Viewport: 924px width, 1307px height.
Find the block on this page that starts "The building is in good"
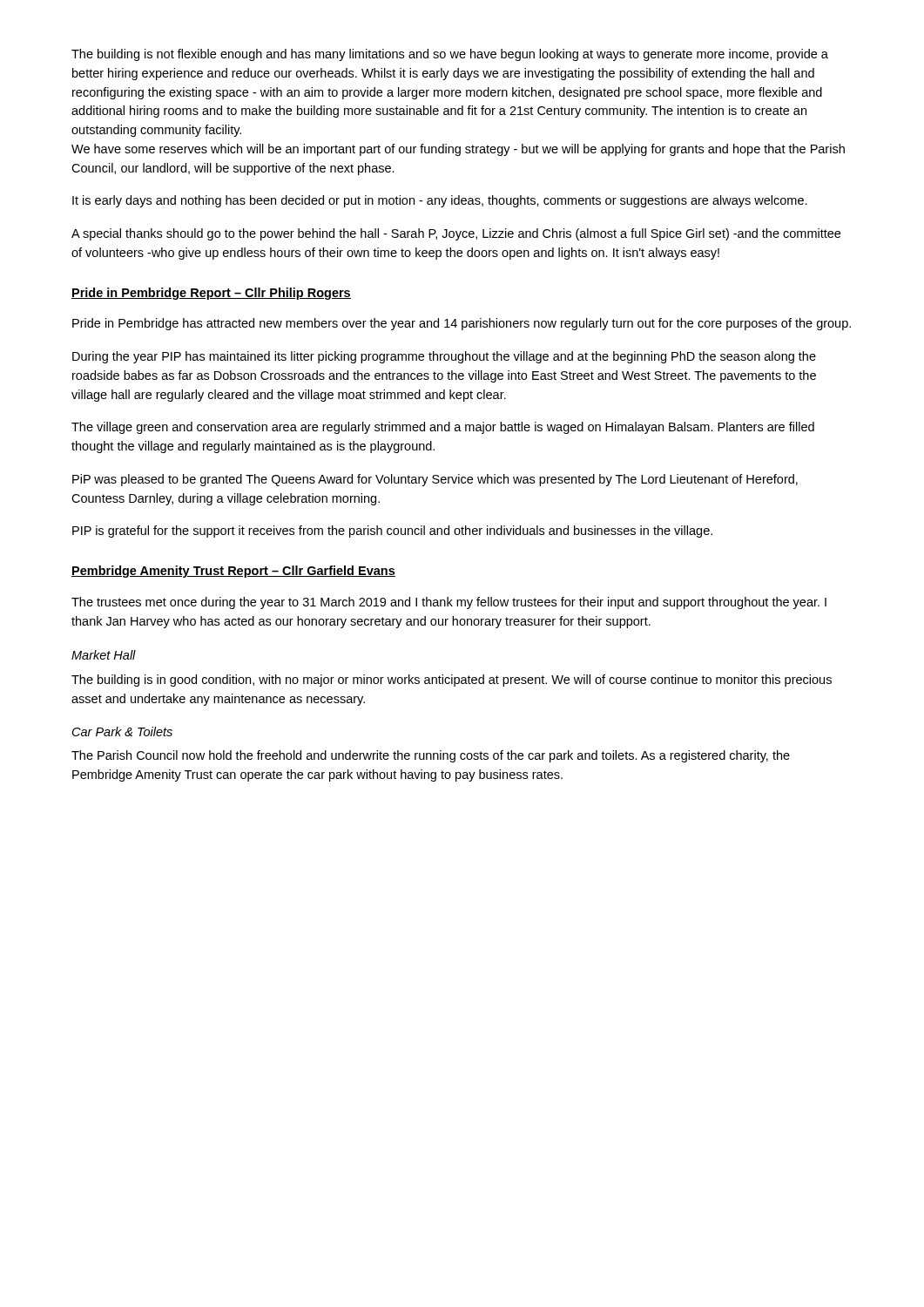click(x=452, y=689)
